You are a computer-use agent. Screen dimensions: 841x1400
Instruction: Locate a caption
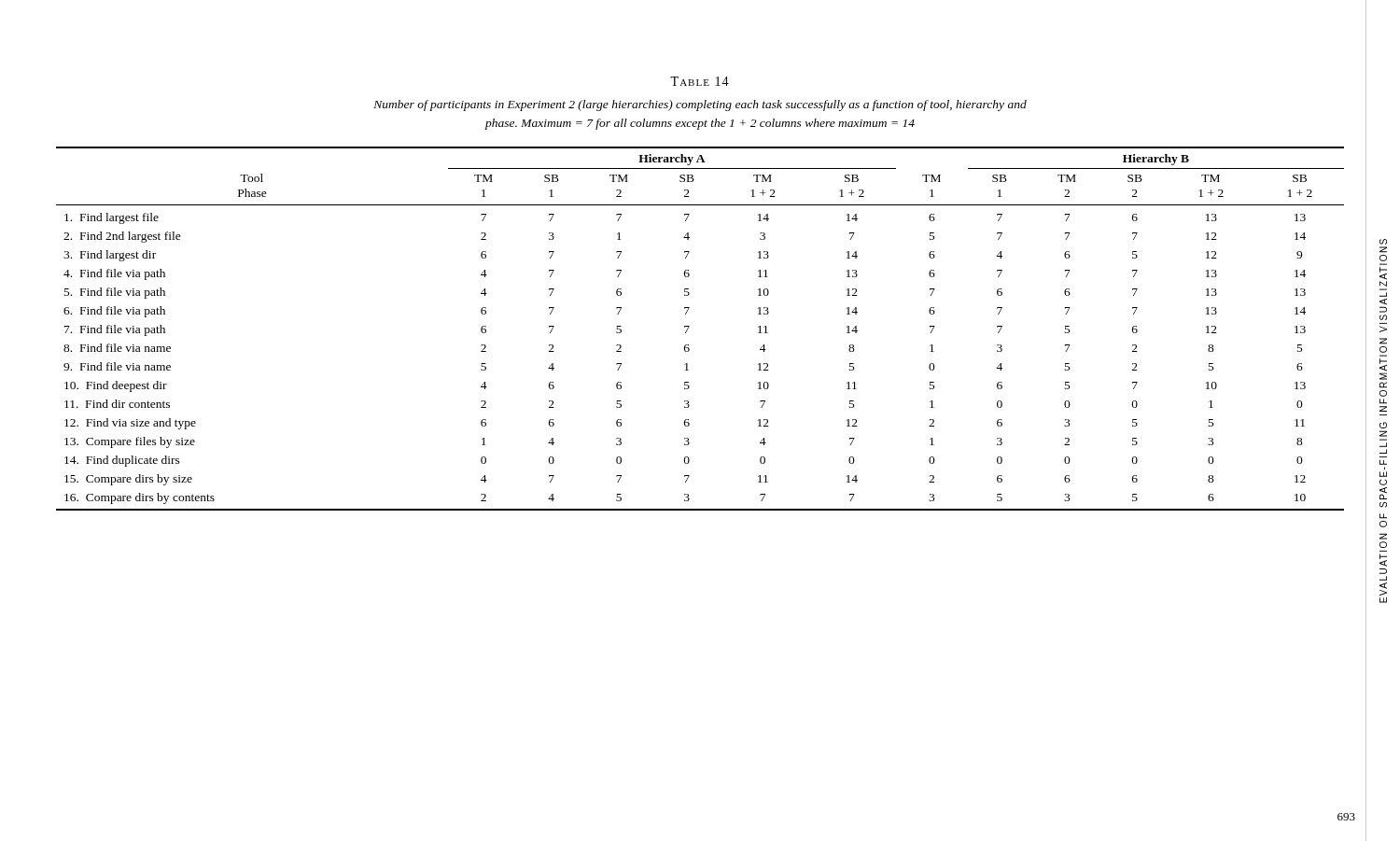coord(700,114)
